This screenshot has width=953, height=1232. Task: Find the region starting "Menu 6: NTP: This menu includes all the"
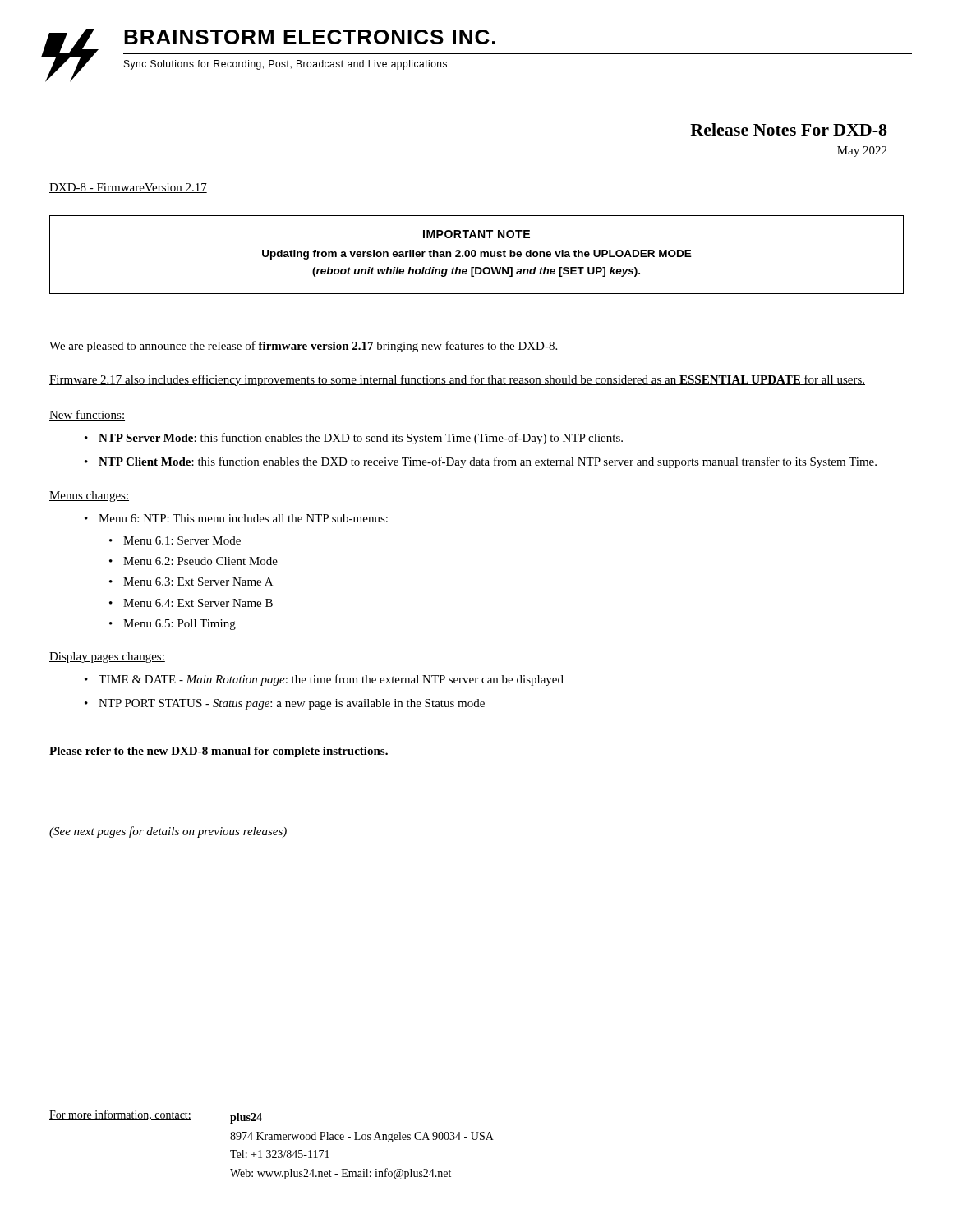click(243, 518)
